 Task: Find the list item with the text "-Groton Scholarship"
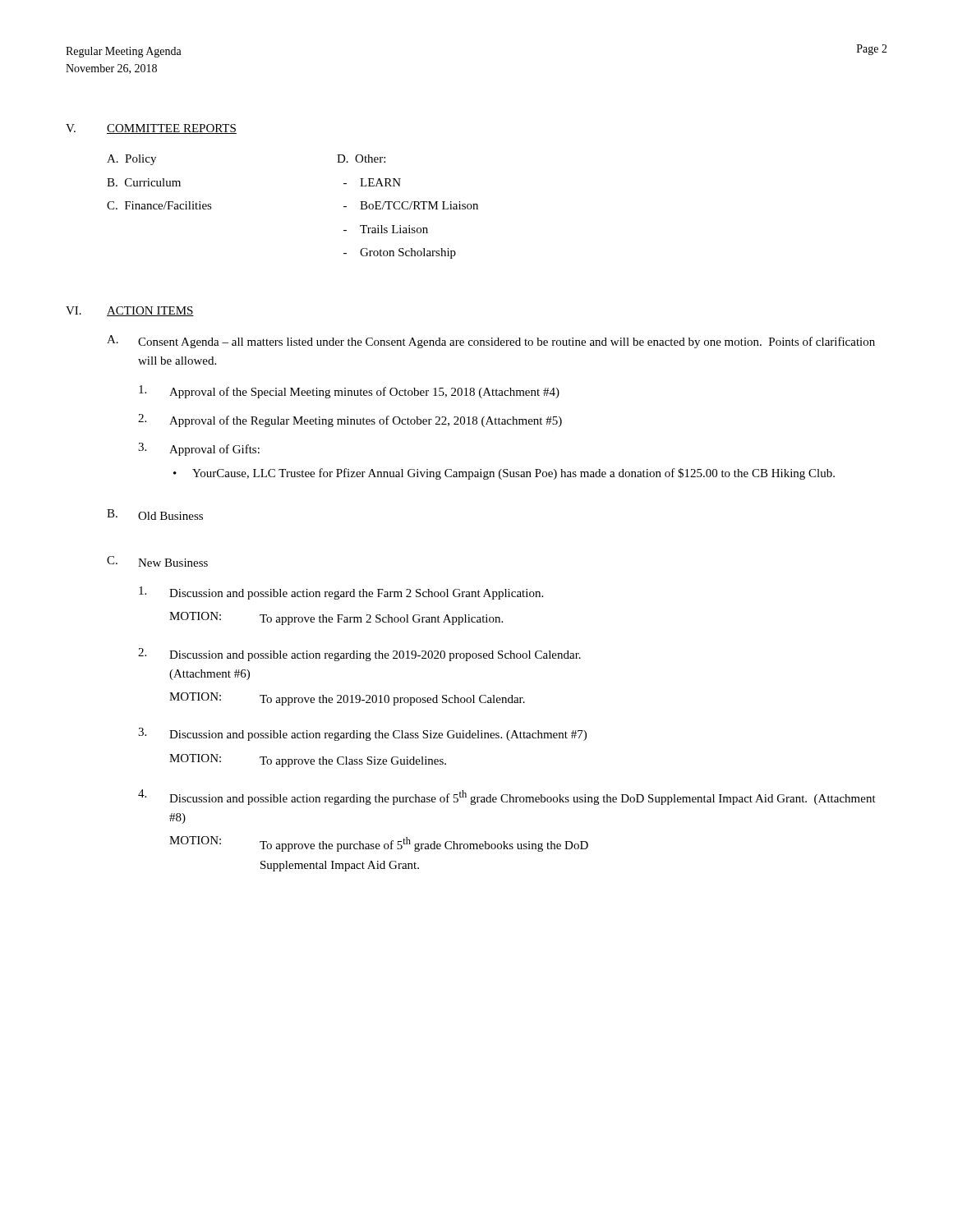click(x=396, y=252)
